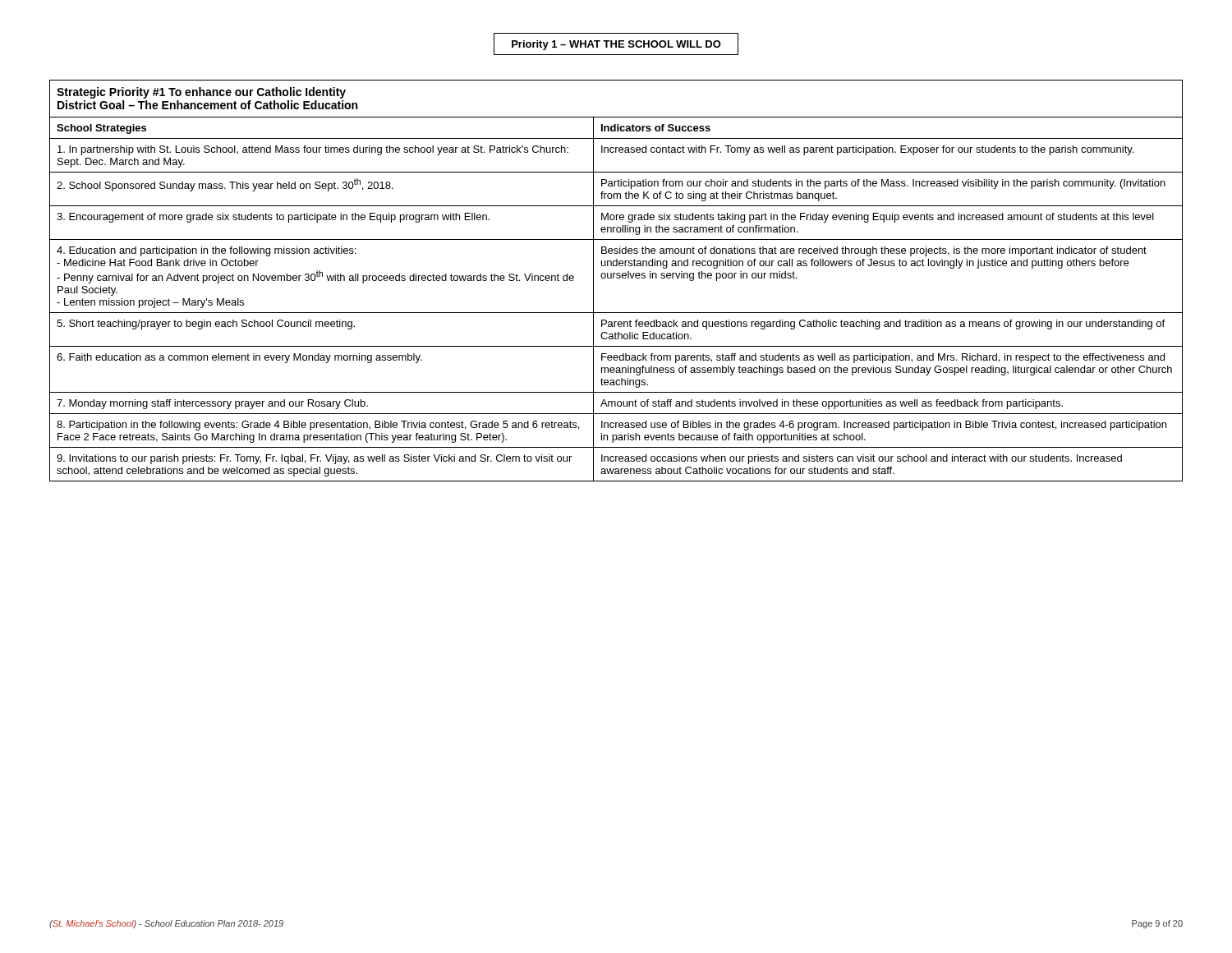Click the section header
This screenshot has width=1232, height=953.
[616, 44]
